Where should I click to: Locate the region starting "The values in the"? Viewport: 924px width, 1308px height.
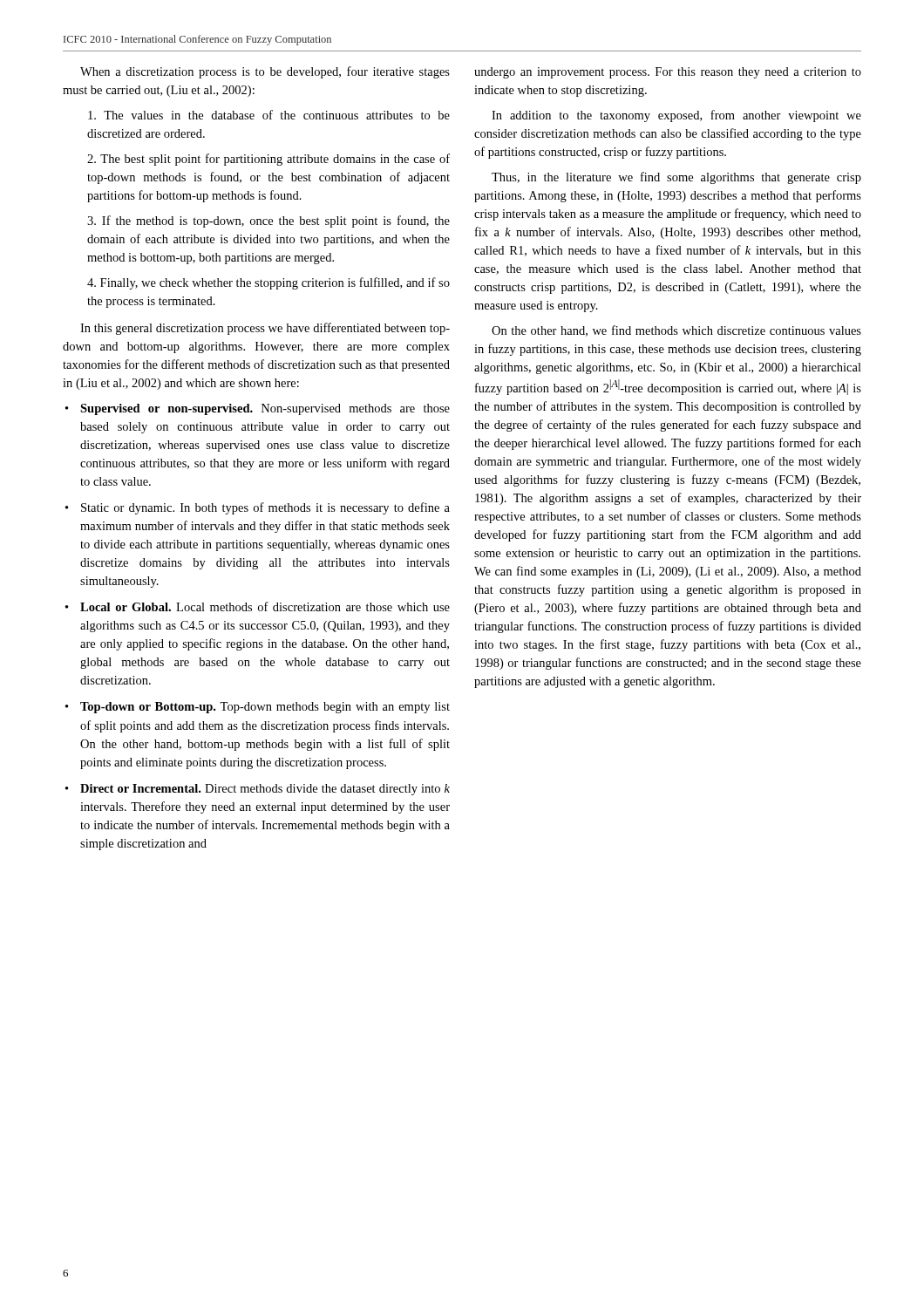click(266, 125)
